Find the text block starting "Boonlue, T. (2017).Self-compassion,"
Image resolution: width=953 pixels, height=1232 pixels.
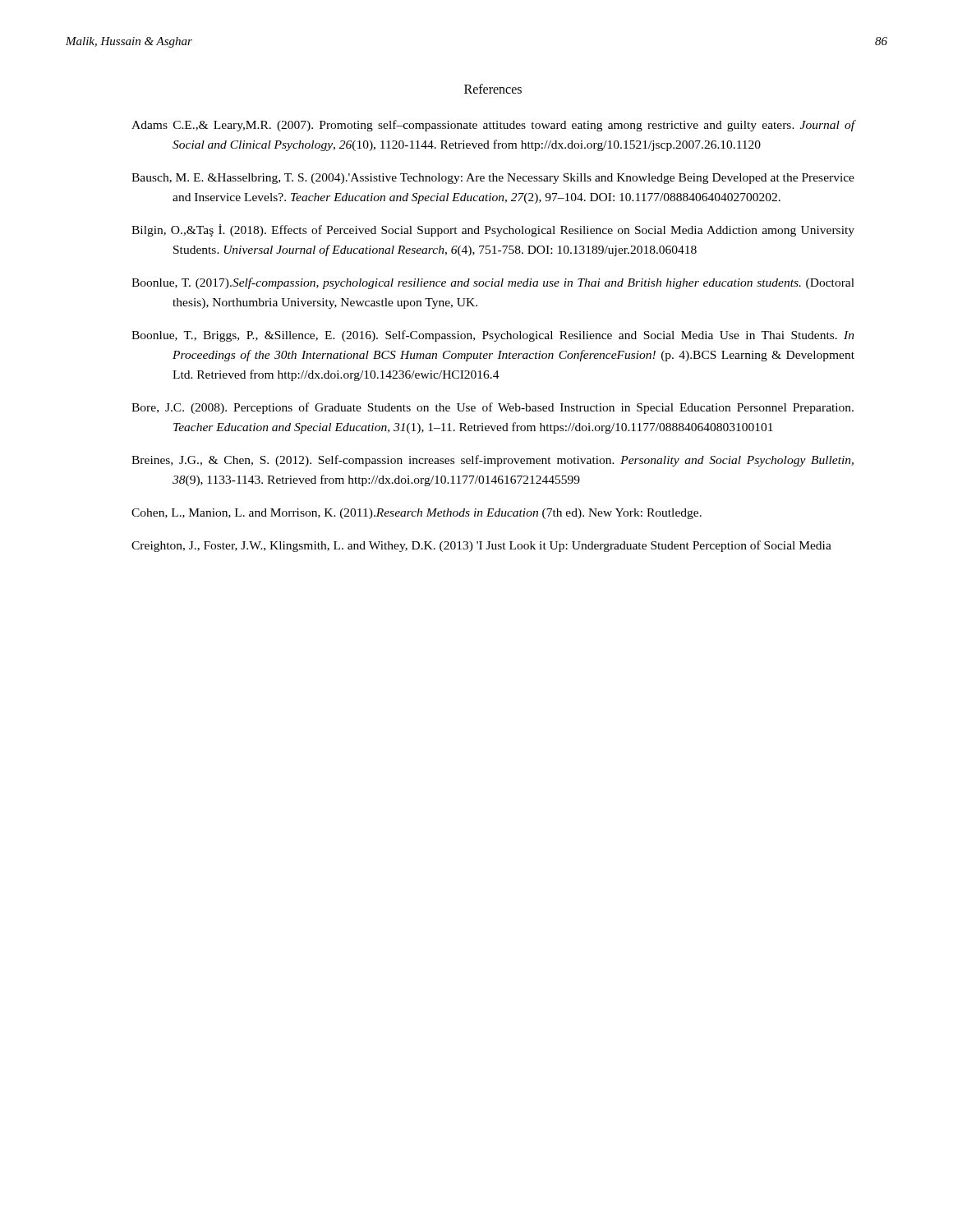493,292
